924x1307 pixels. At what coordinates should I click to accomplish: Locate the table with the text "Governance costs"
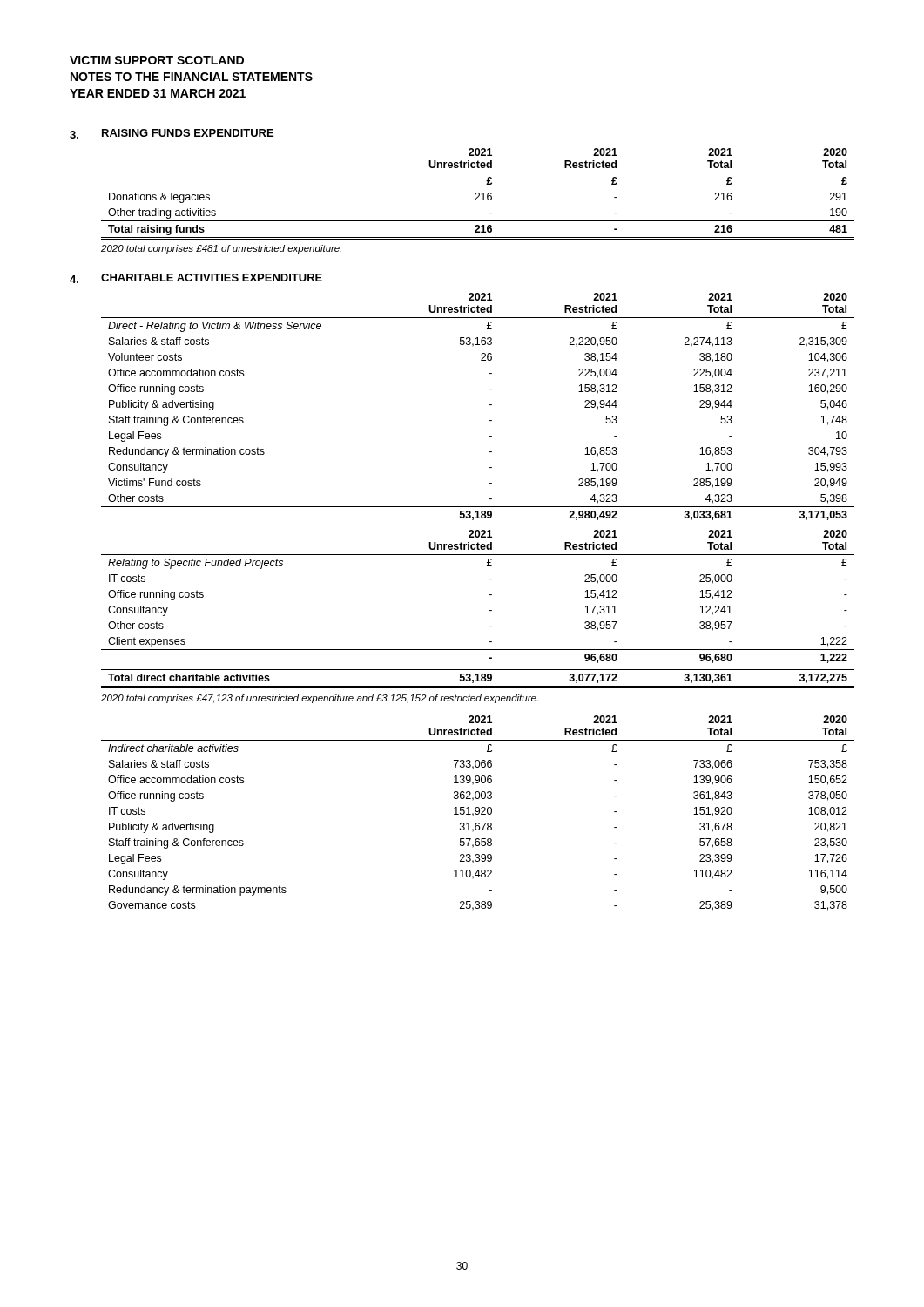tap(478, 812)
